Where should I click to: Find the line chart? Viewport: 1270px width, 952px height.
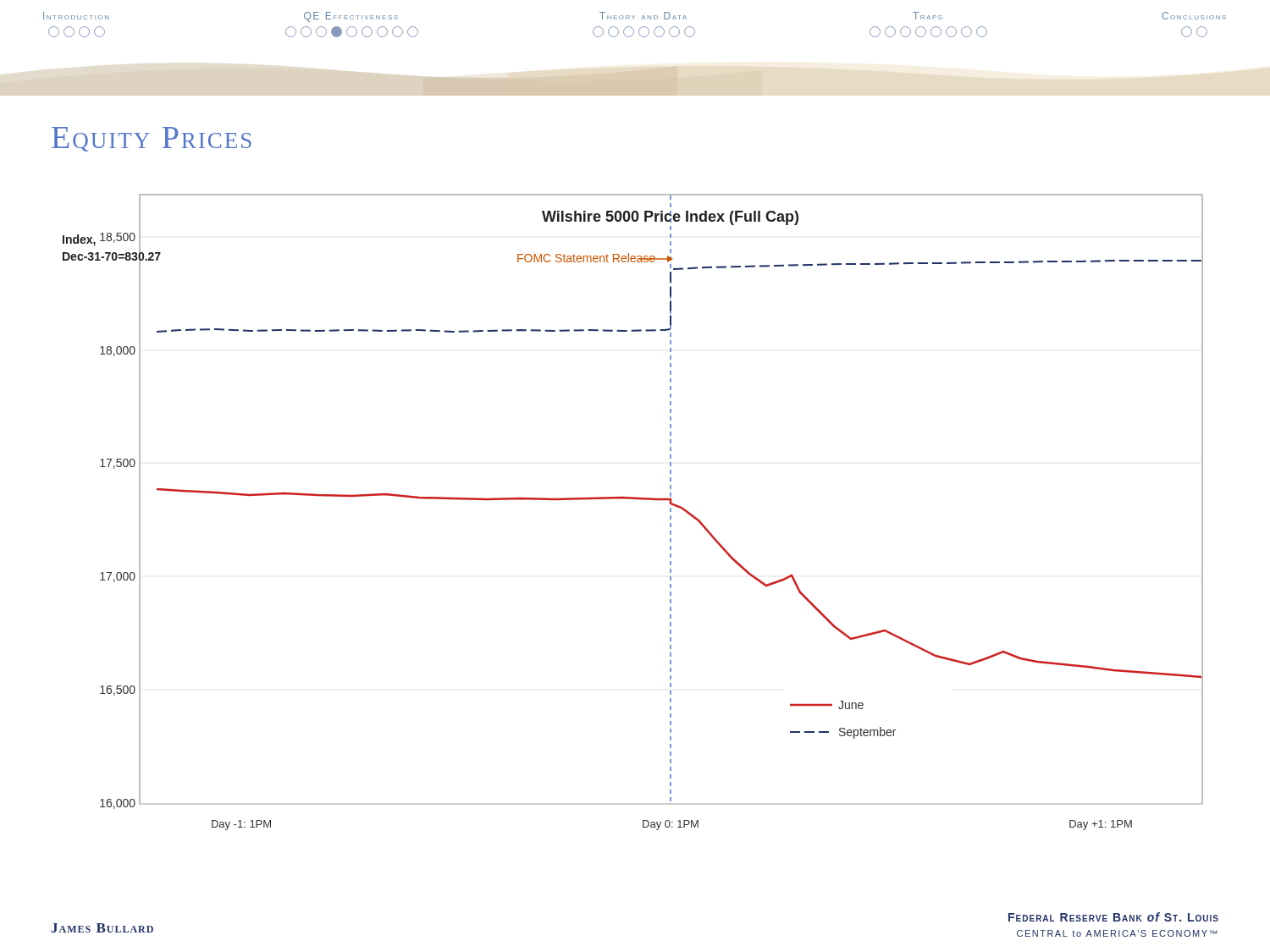point(635,533)
